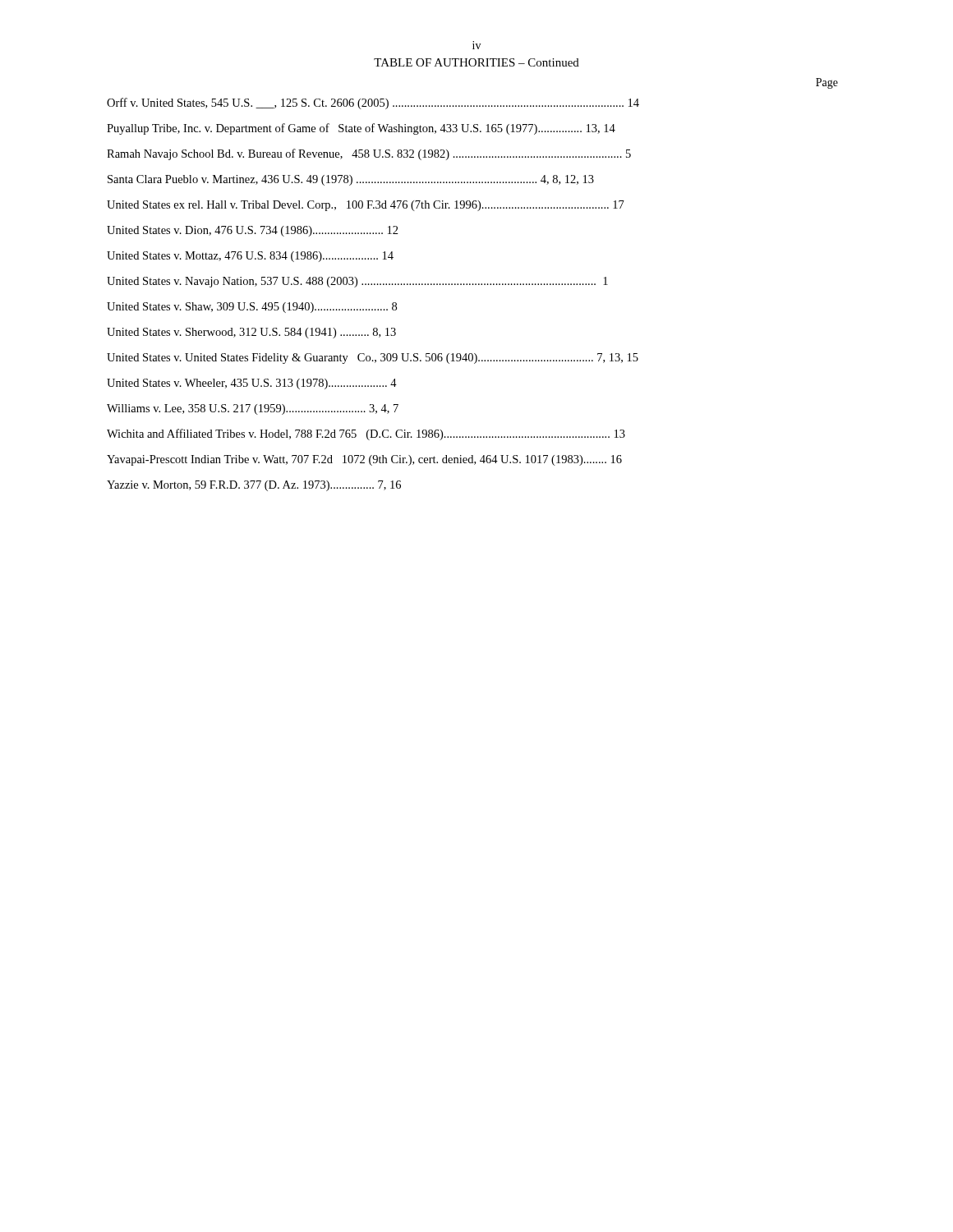Point to the block beginning "Yavapai-Prescott Indian Tribe v. Watt, 707 F.2d"
The height and width of the screenshot is (1232, 953).
pos(364,459)
